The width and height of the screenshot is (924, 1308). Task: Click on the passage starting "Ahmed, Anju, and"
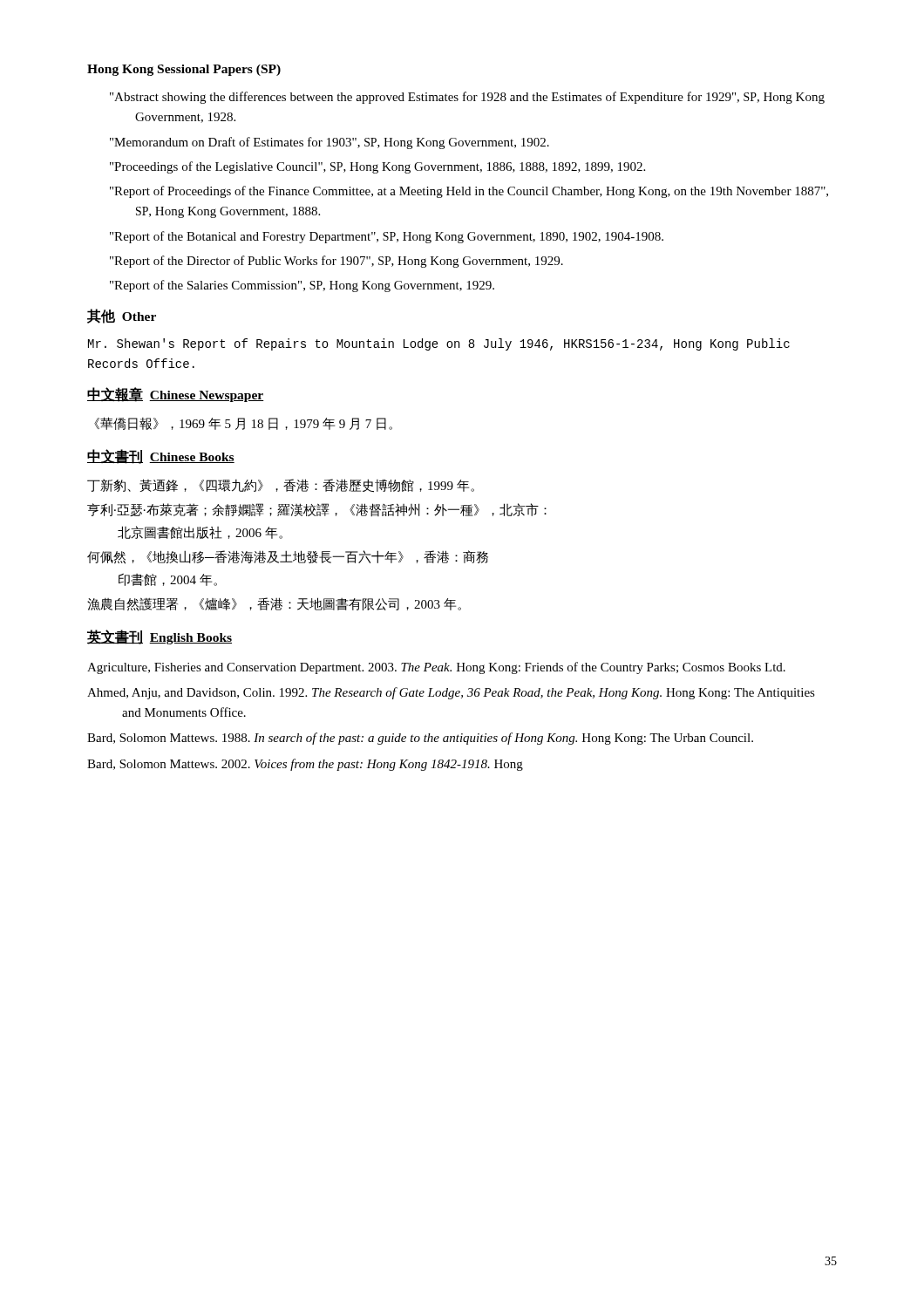point(451,702)
